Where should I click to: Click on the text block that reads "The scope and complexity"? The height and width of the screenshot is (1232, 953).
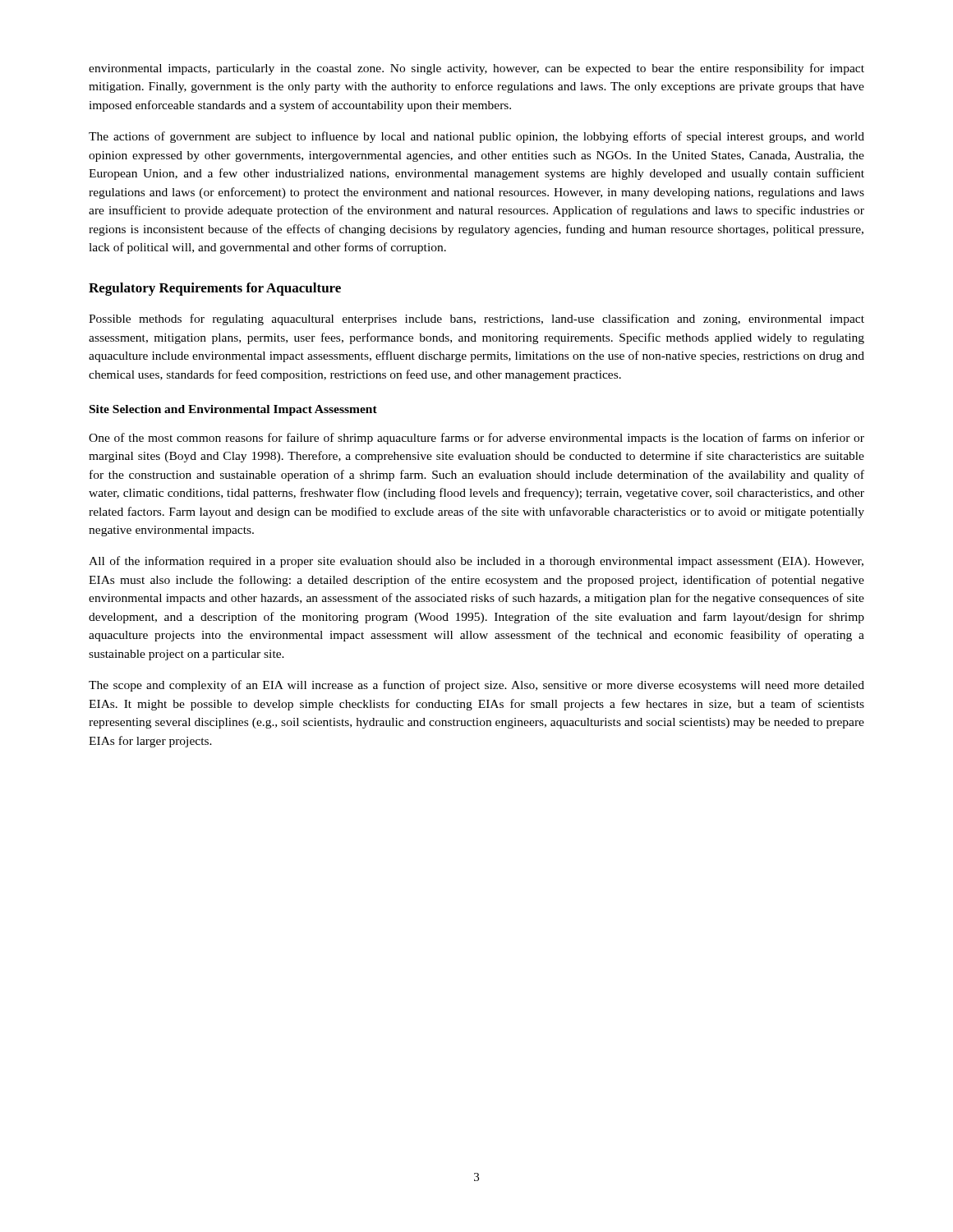click(x=476, y=713)
